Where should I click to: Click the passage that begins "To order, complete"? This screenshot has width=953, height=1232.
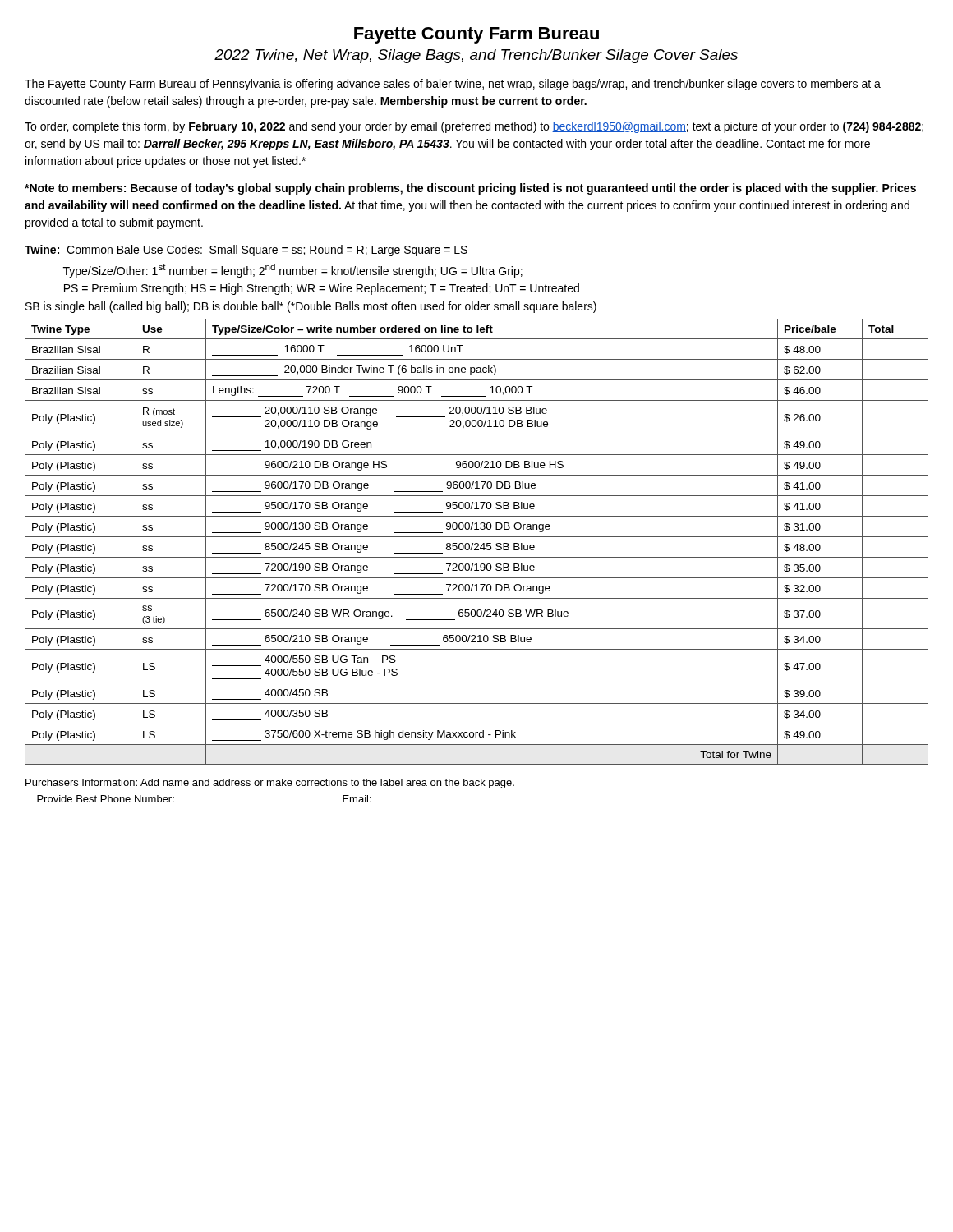pyautogui.click(x=475, y=144)
